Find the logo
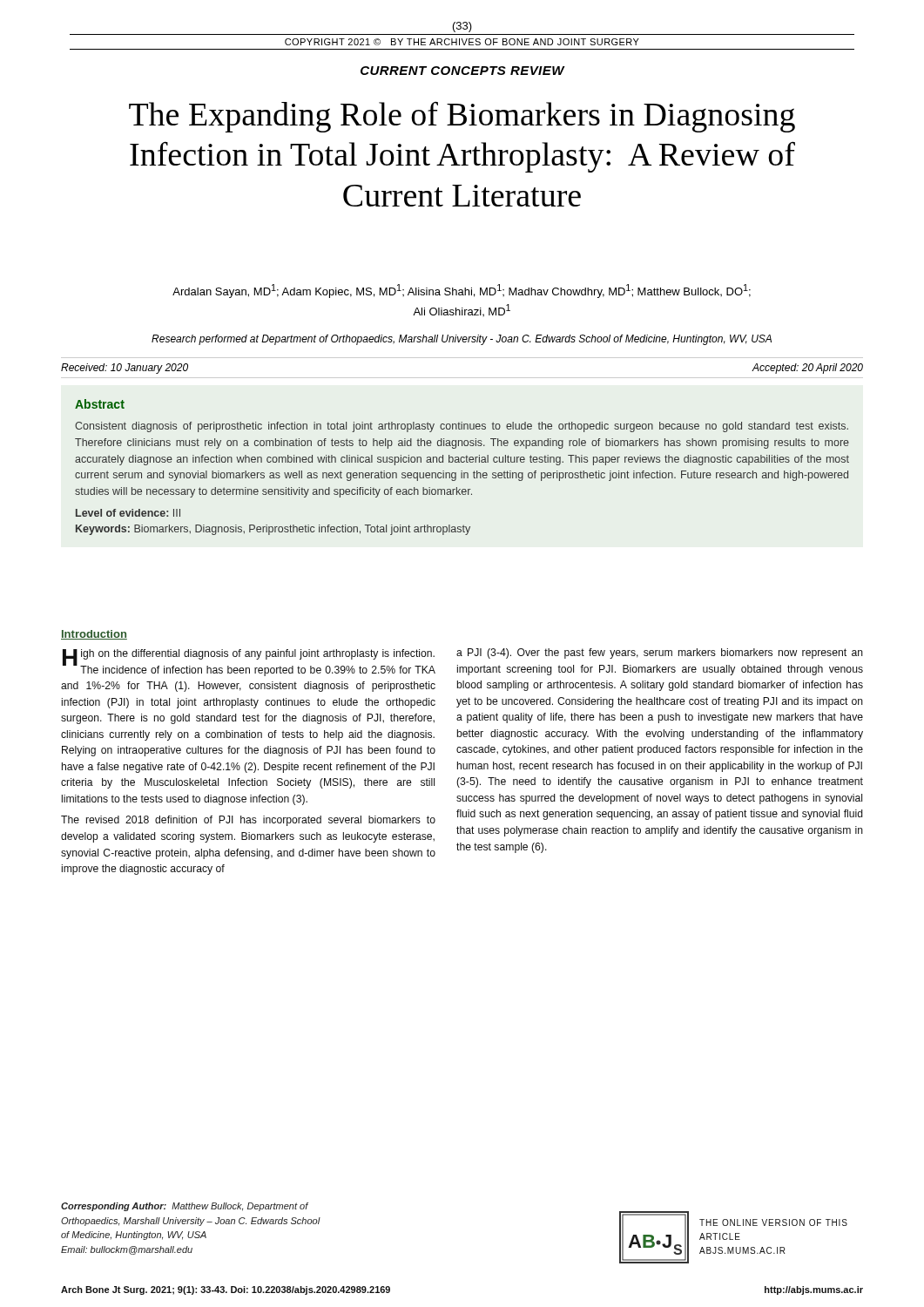Viewport: 924px width, 1307px height. (x=741, y=1237)
